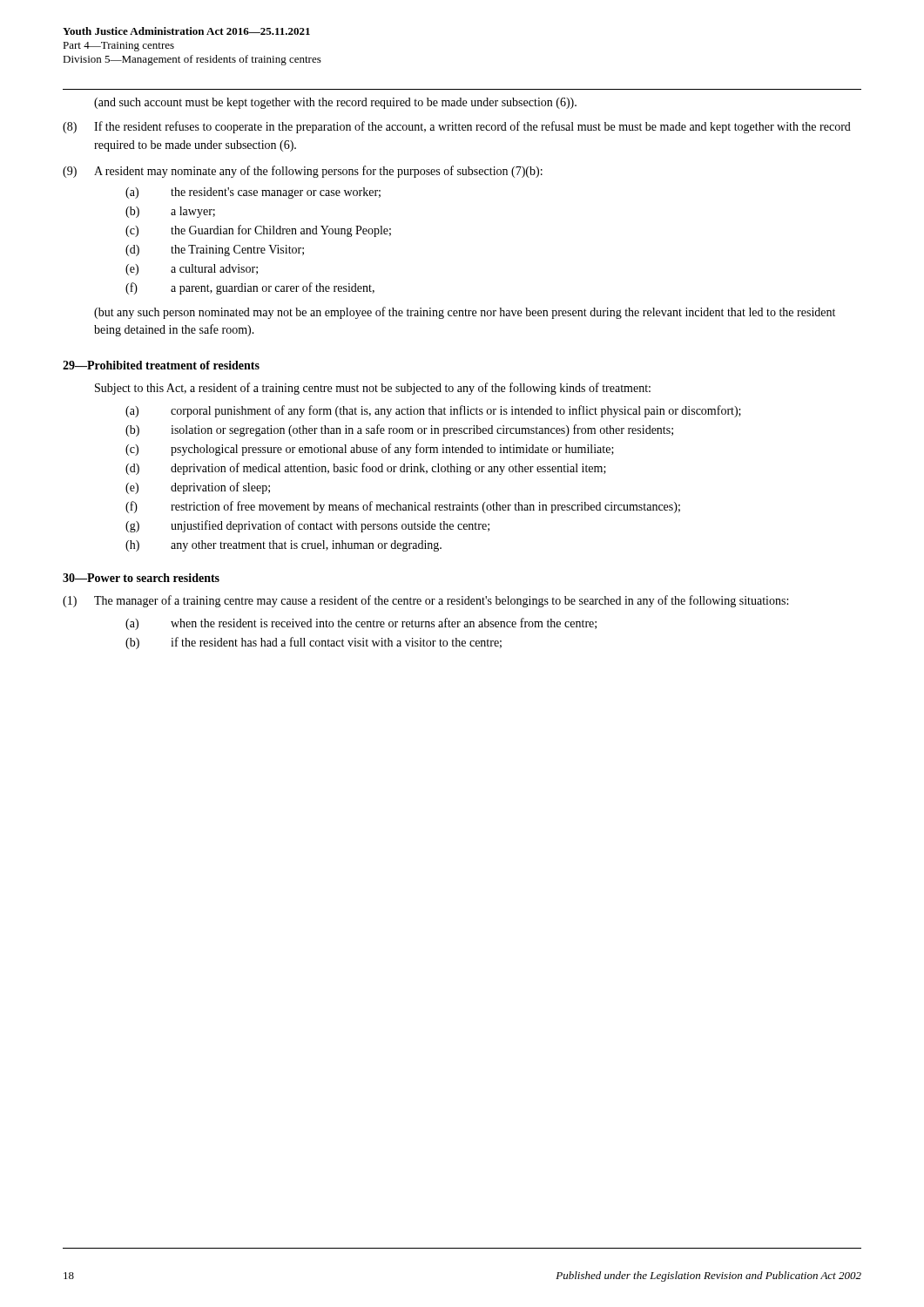Viewport: 924px width, 1307px height.
Task: Find the section header containing "30—Power to search residents"
Action: coord(141,578)
